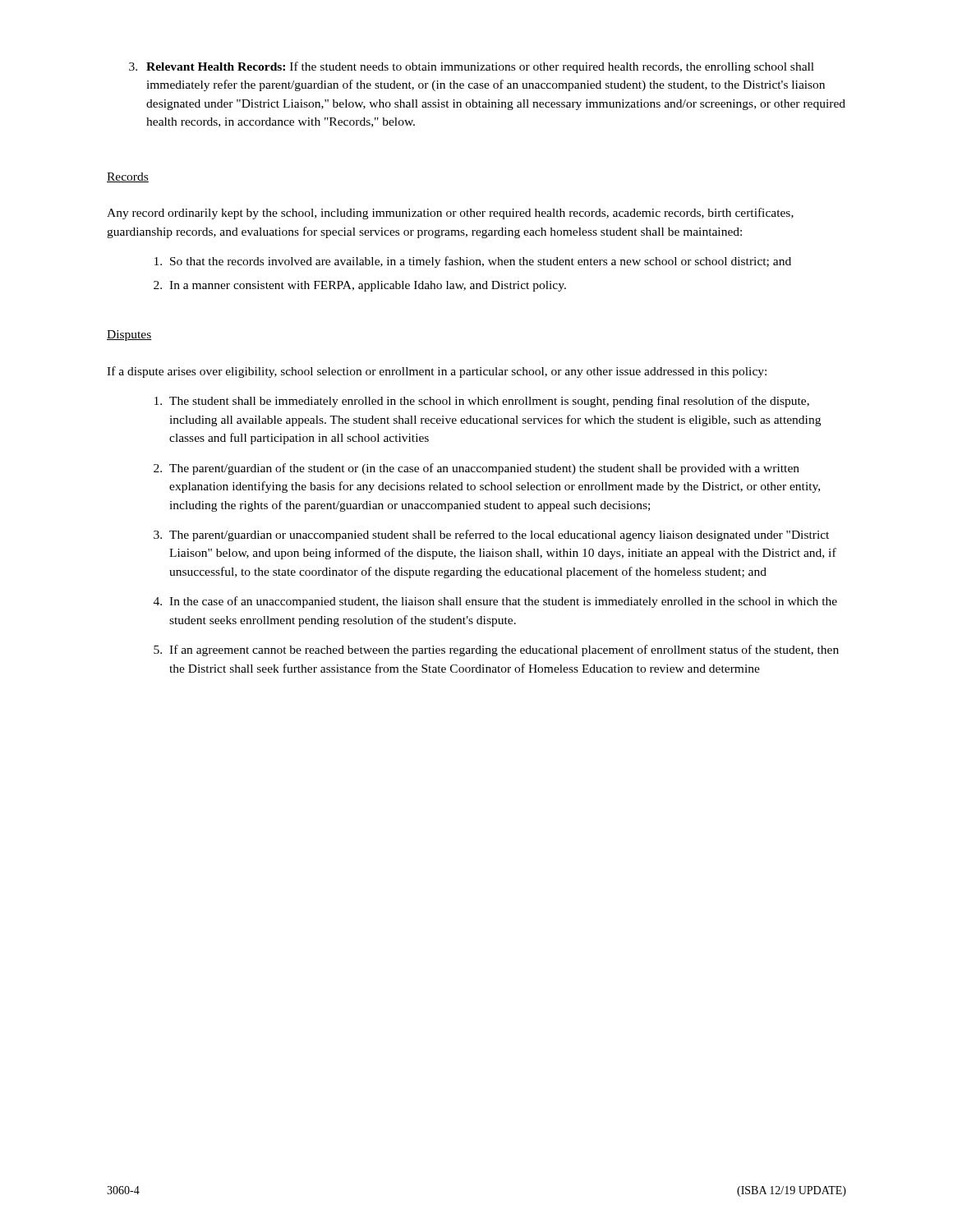The width and height of the screenshot is (953, 1232).
Task: Locate the list item that says "3. Relevant Health Records: If the student"
Action: [476, 94]
